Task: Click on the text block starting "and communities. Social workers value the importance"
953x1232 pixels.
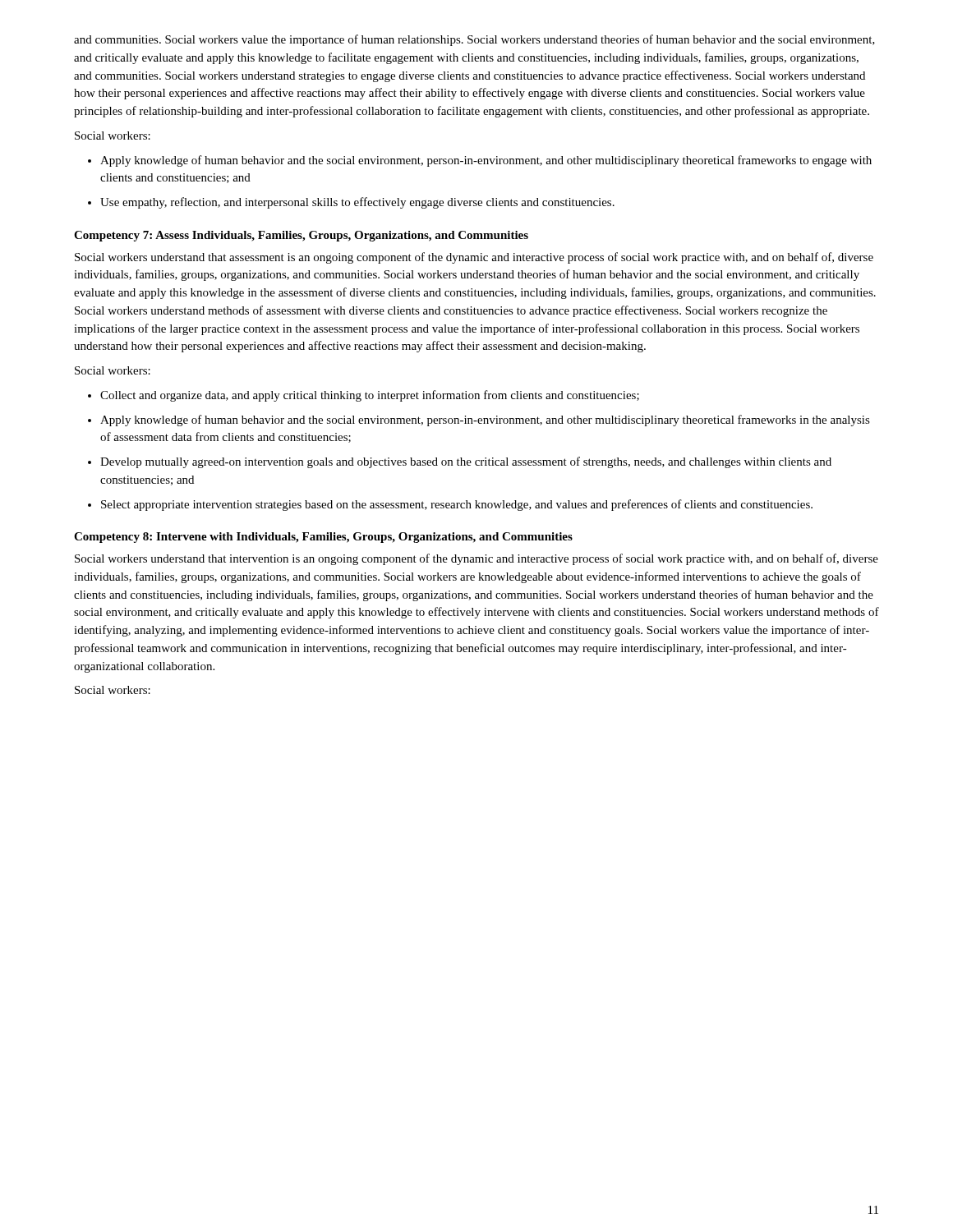Action: click(x=476, y=88)
